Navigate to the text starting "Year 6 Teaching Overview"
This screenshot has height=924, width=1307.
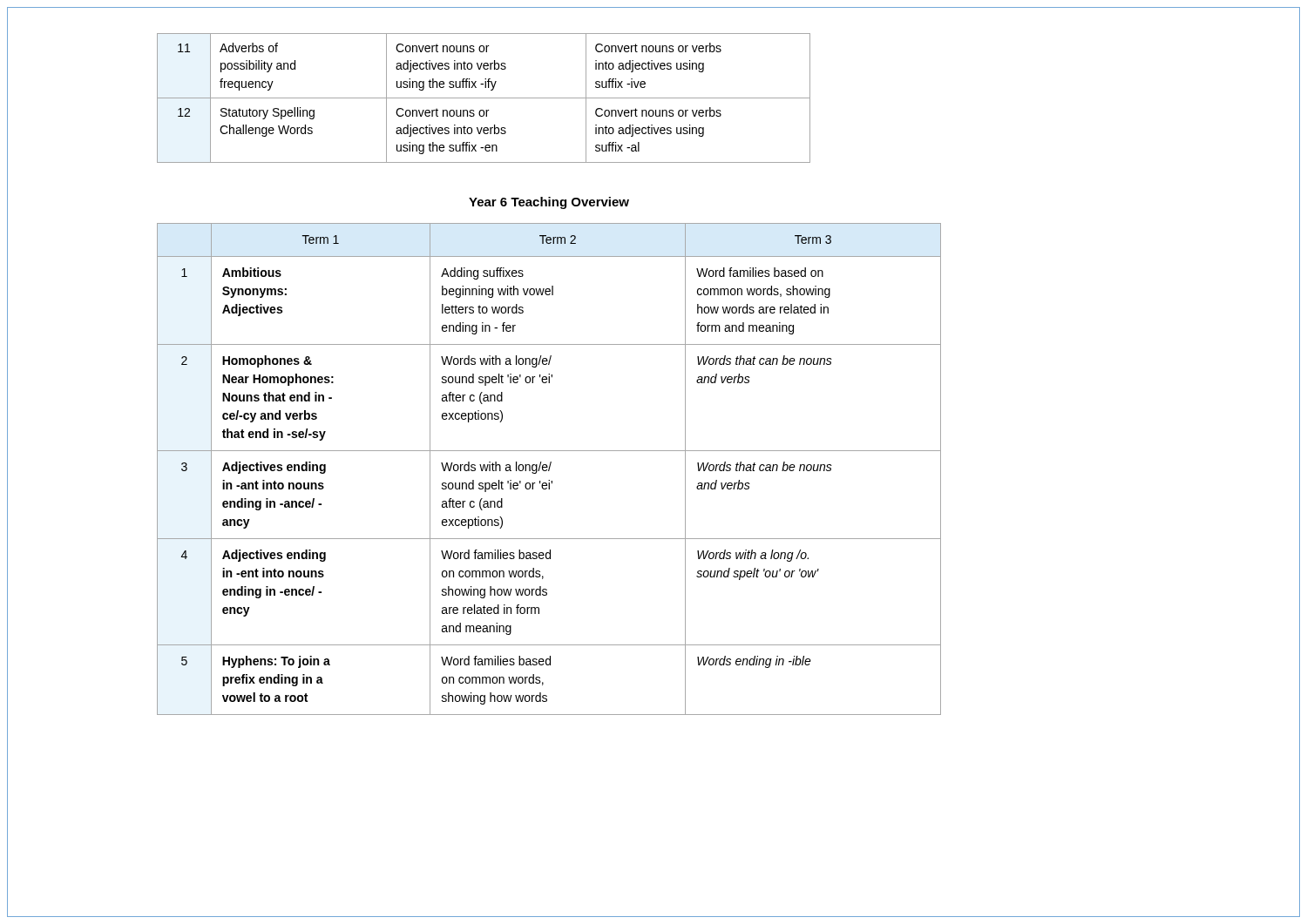coord(549,201)
